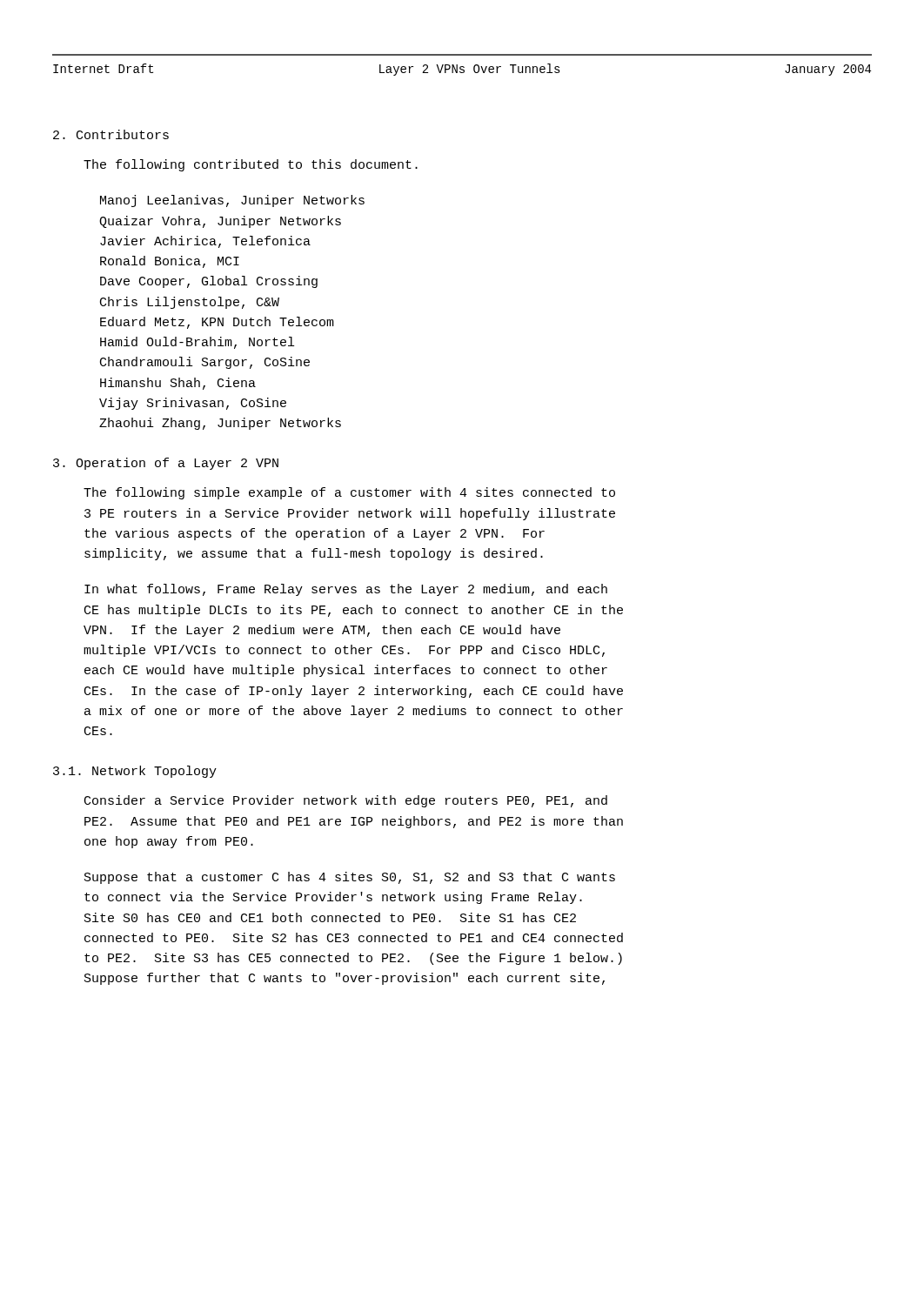
Task: Click on the region starting "3.1. Network Topology"
Action: coord(134,772)
